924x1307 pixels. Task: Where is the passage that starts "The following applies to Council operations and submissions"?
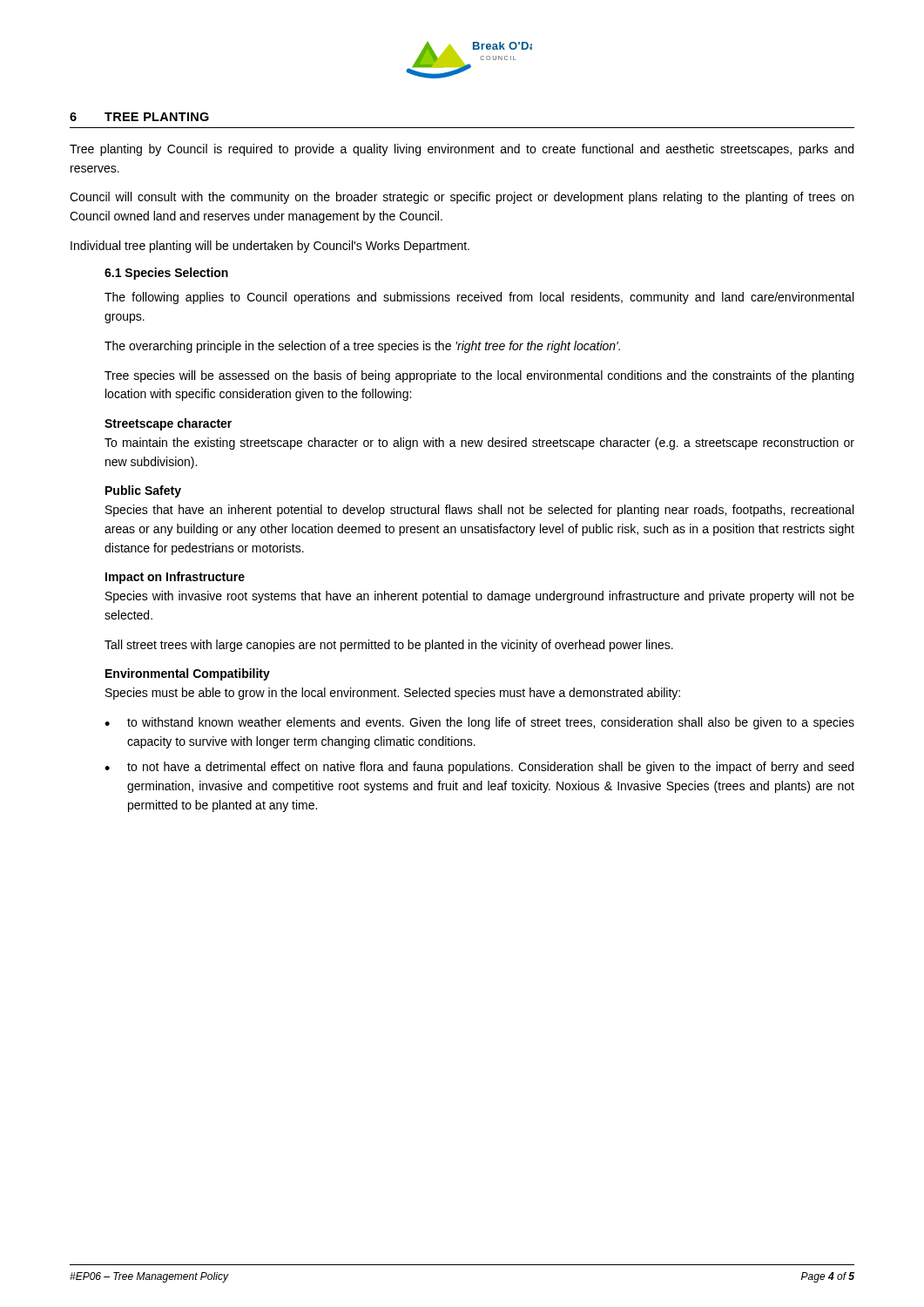point(479,307)
